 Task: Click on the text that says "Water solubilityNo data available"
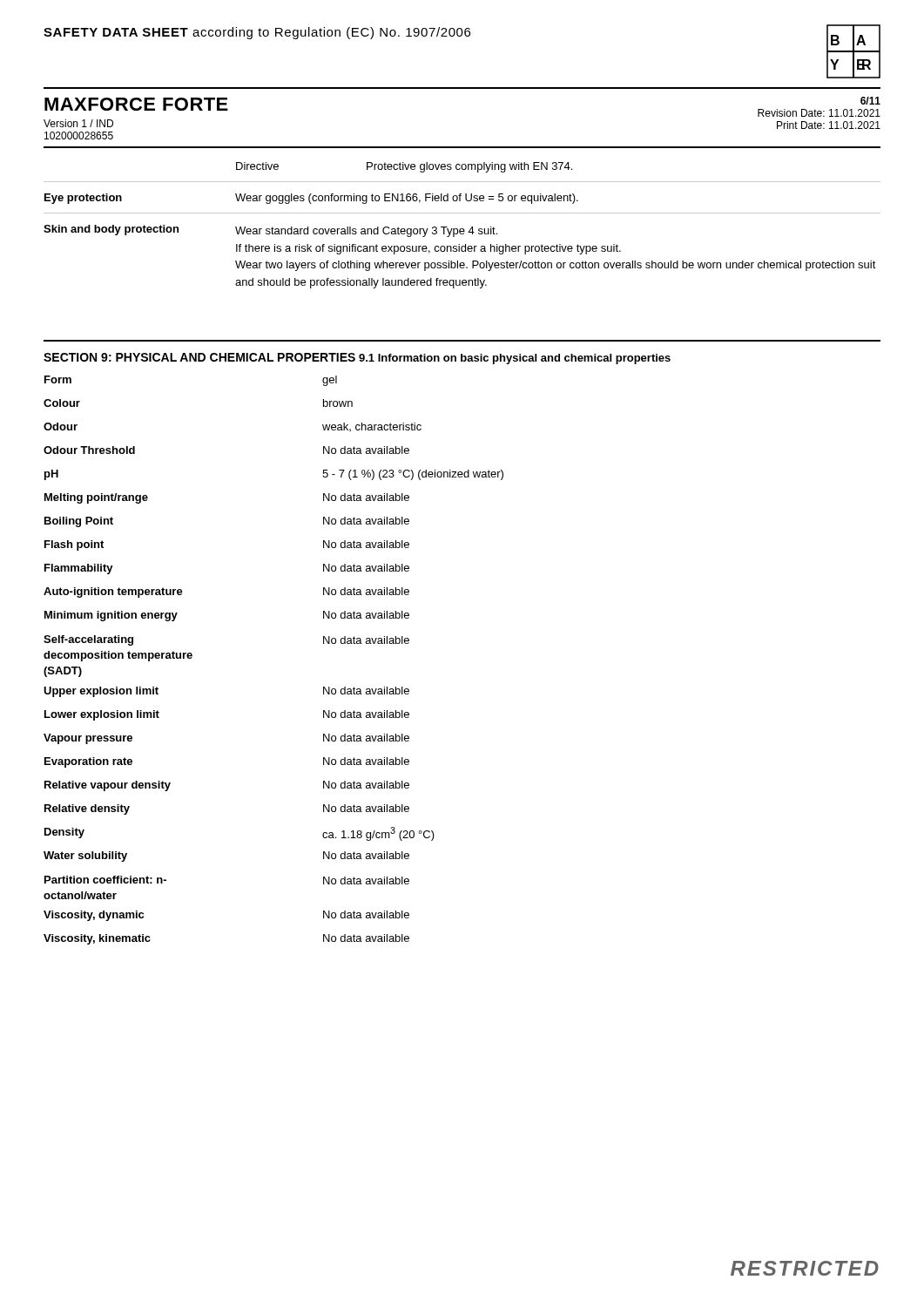[88, 858]
